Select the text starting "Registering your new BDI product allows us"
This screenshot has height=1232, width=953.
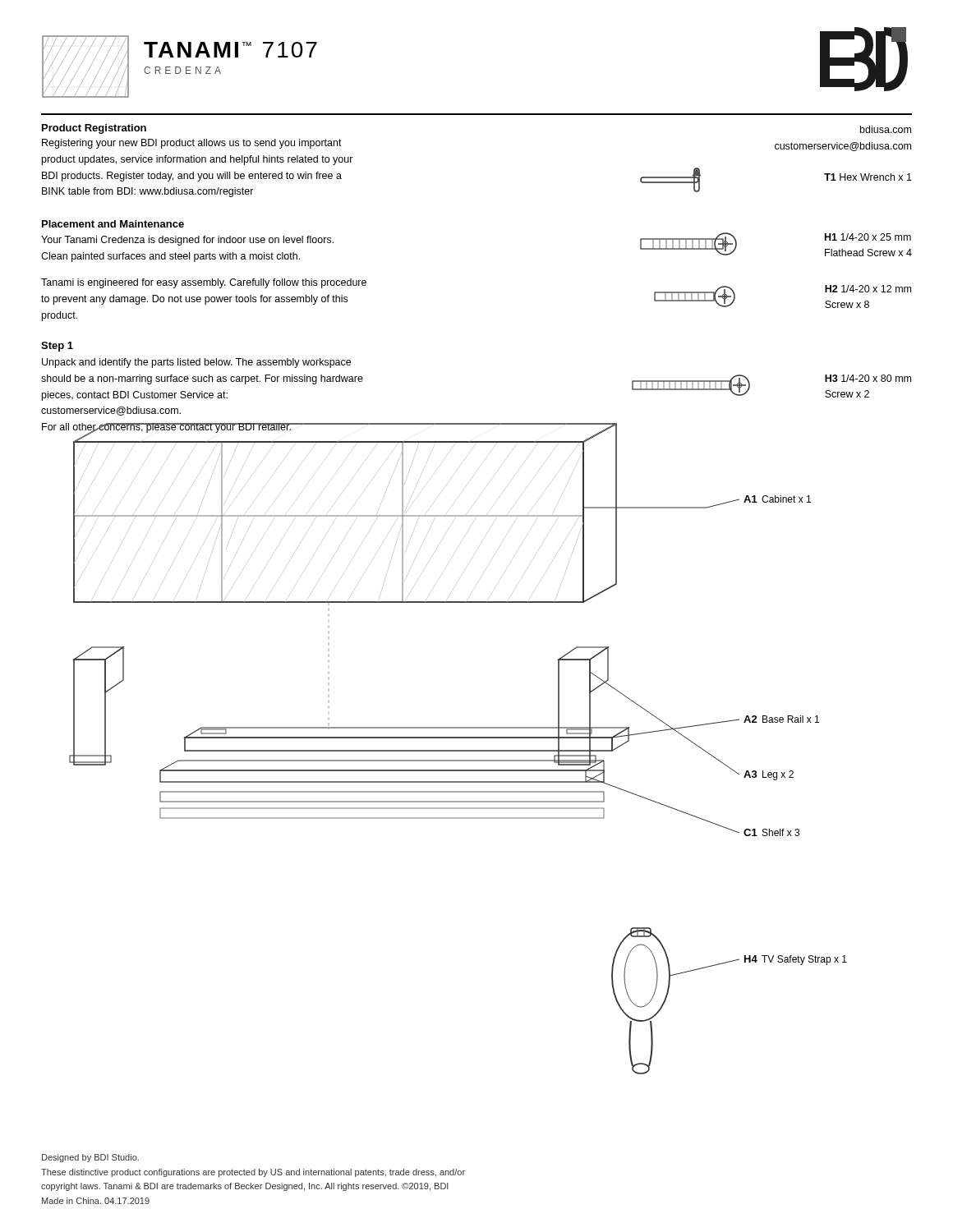tap(197, 167)
